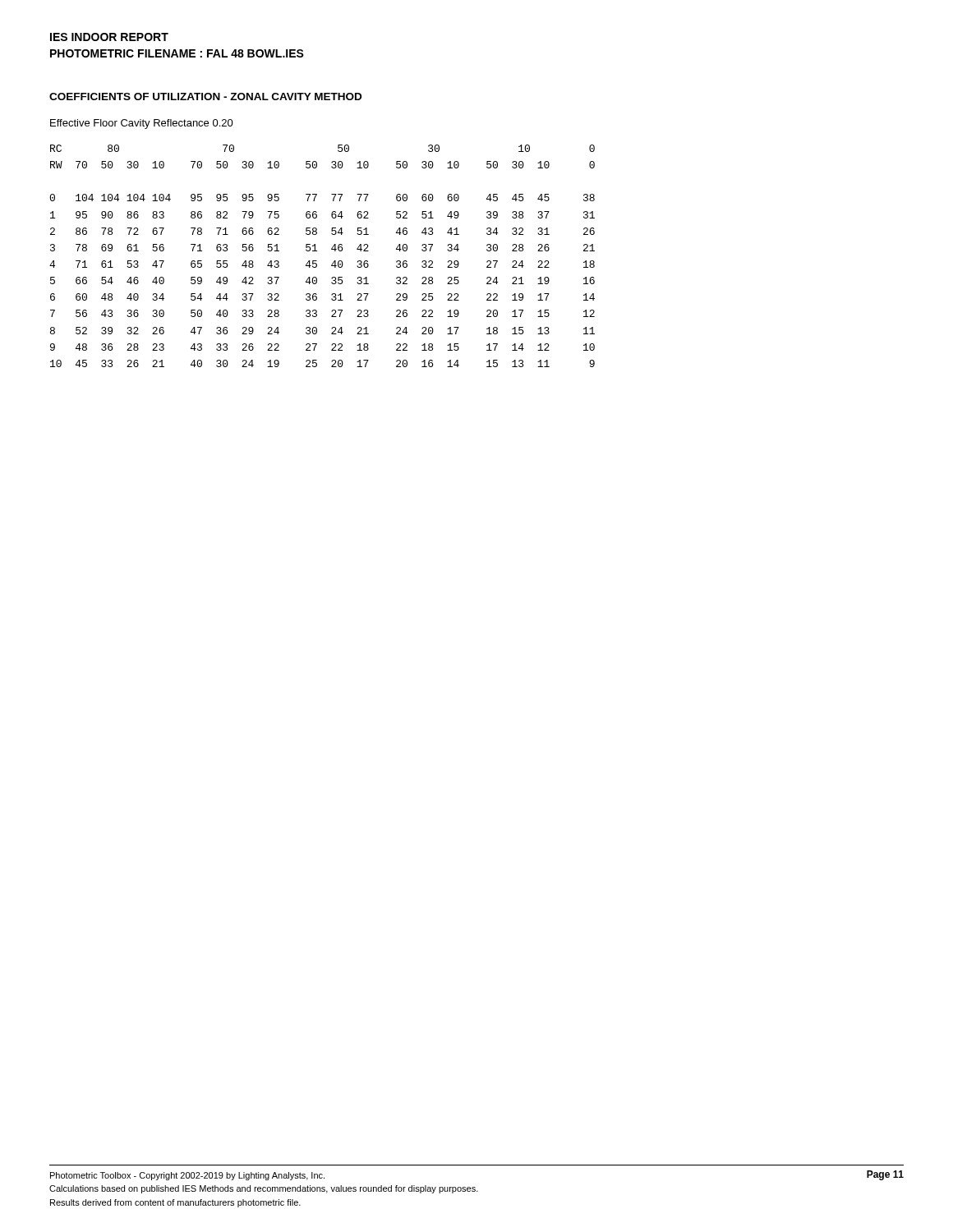Locate the text starting "IES INDOOR REPORTPHOTOMETRIC FILENAME : FAL"
Image resolution: width=953 pixels, height=1232 pixels.
coord(177,46)
